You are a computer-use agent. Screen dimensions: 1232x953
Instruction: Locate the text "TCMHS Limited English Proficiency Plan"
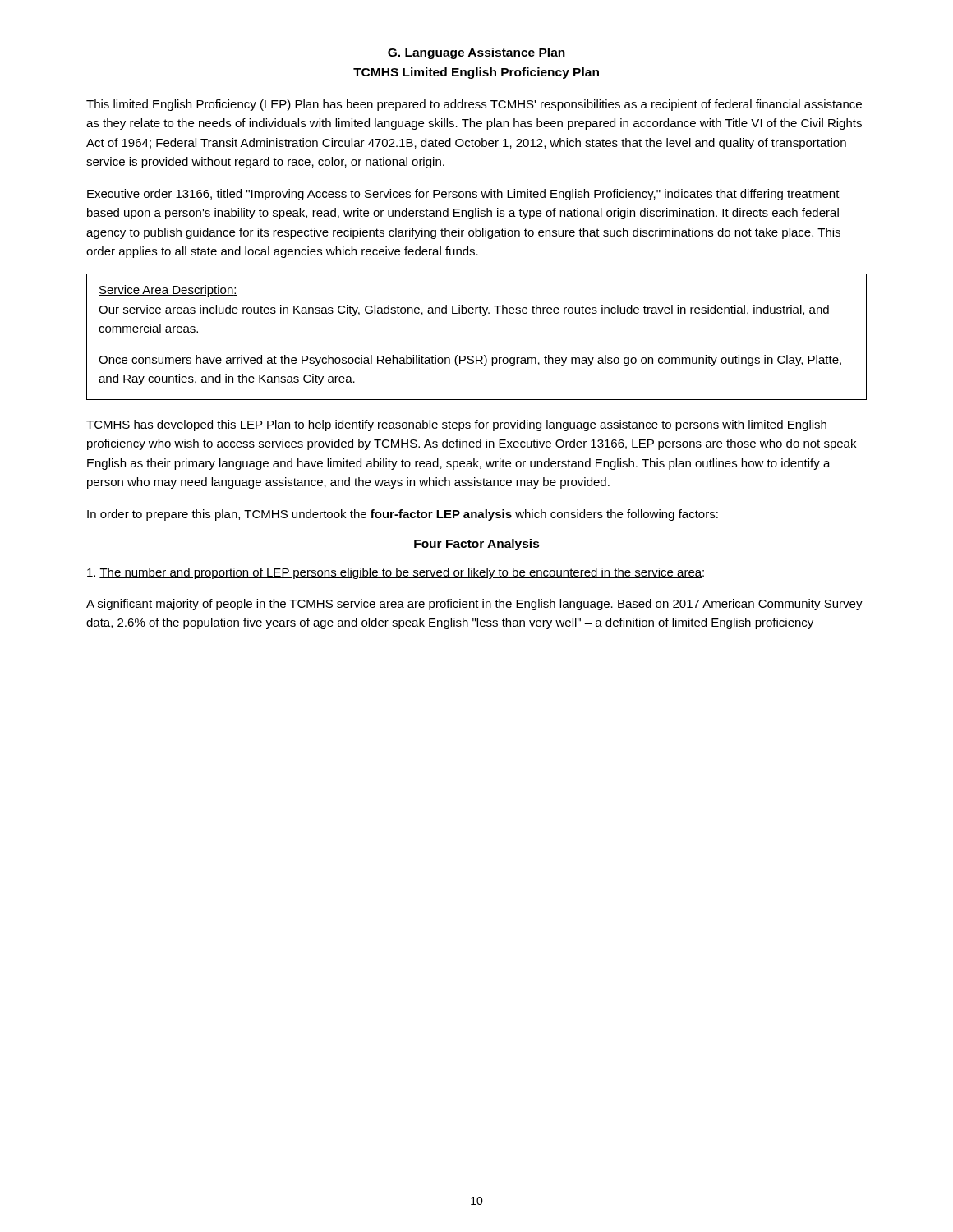pyautogui.click(x=476, y=72)
